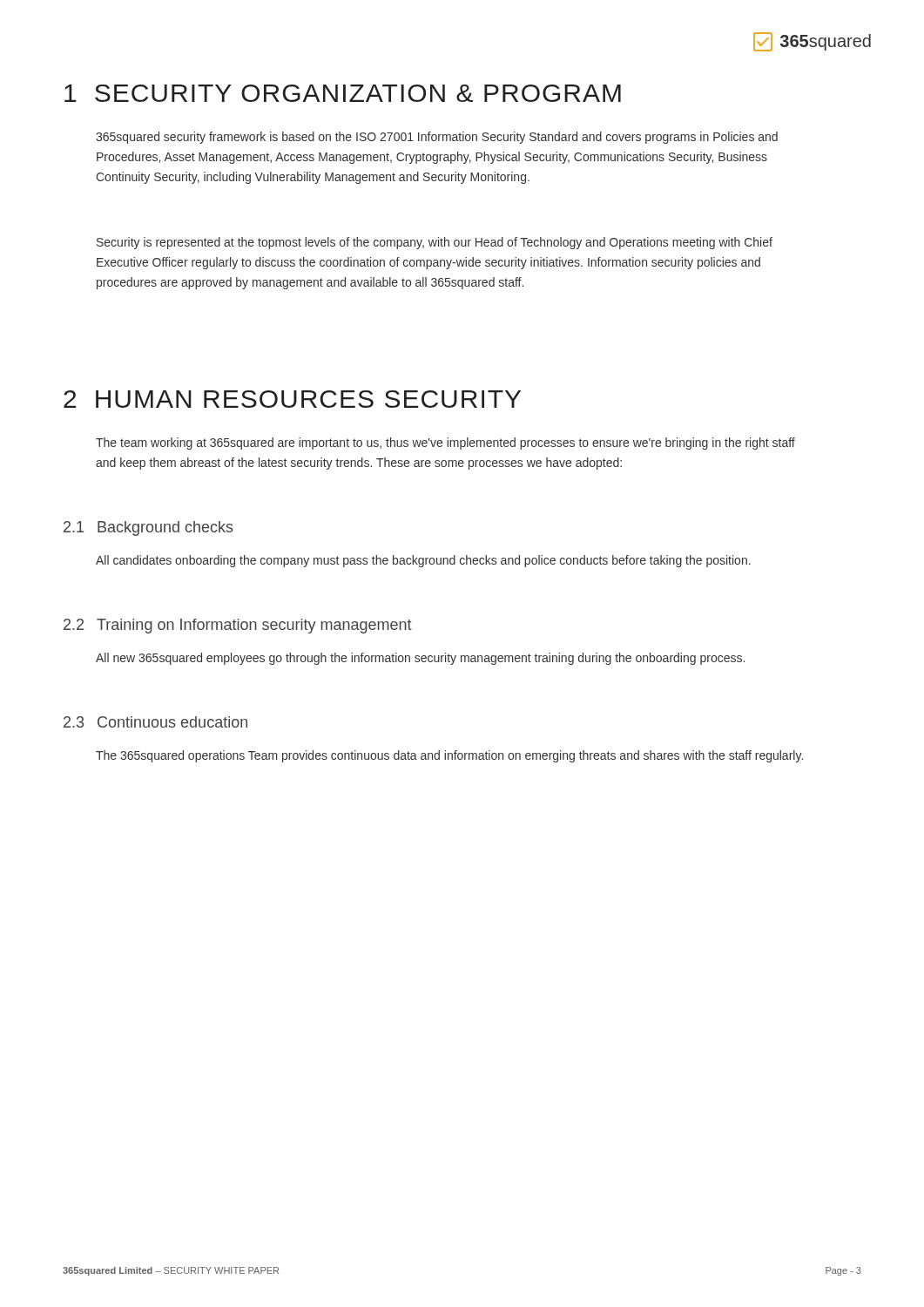Click the passage that begins "Security is represented at the"
This screenshot has height=1307, width=924.
point(453,263)
